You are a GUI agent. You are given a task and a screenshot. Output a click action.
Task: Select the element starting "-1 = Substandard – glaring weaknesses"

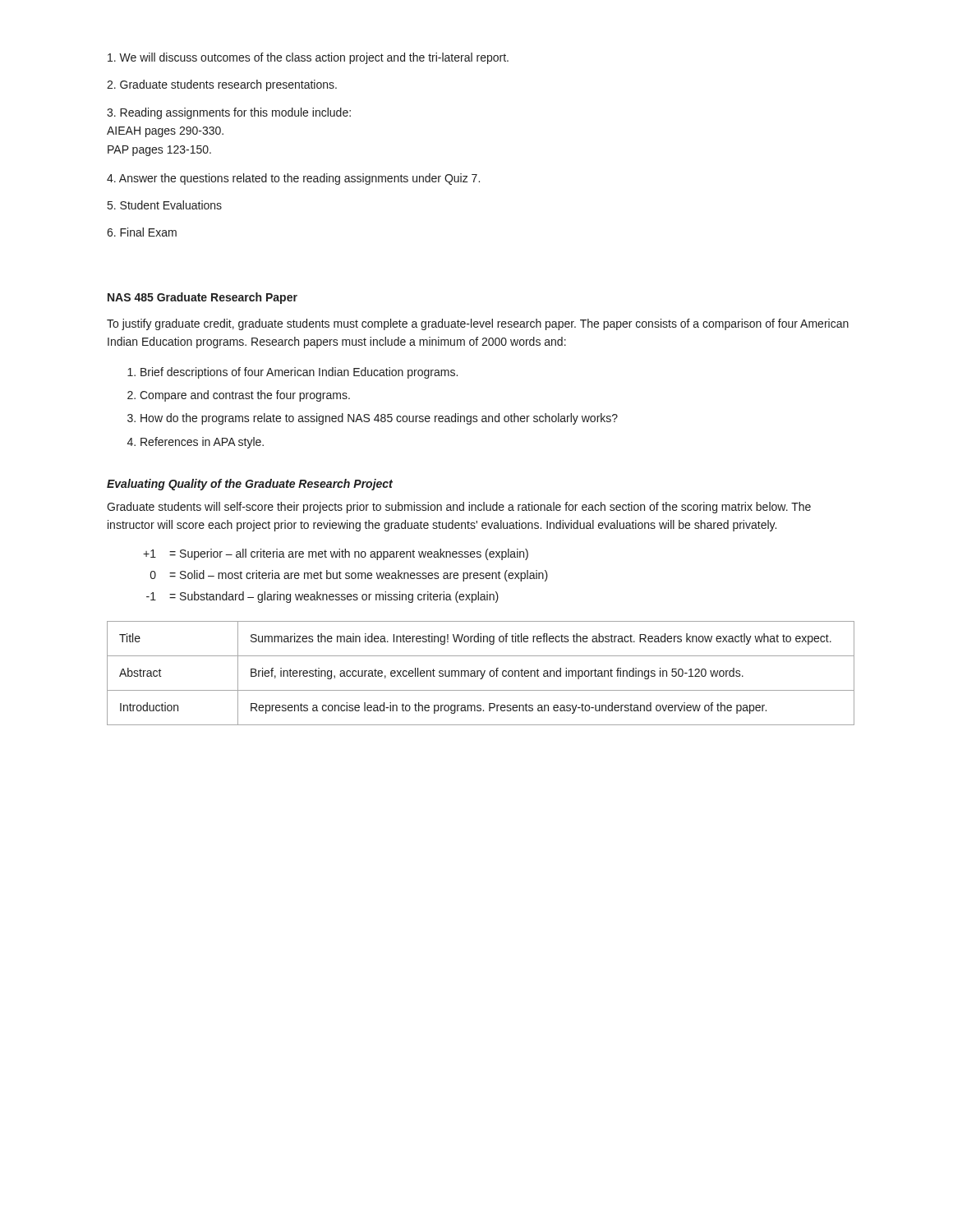click(x=481, y=597)
